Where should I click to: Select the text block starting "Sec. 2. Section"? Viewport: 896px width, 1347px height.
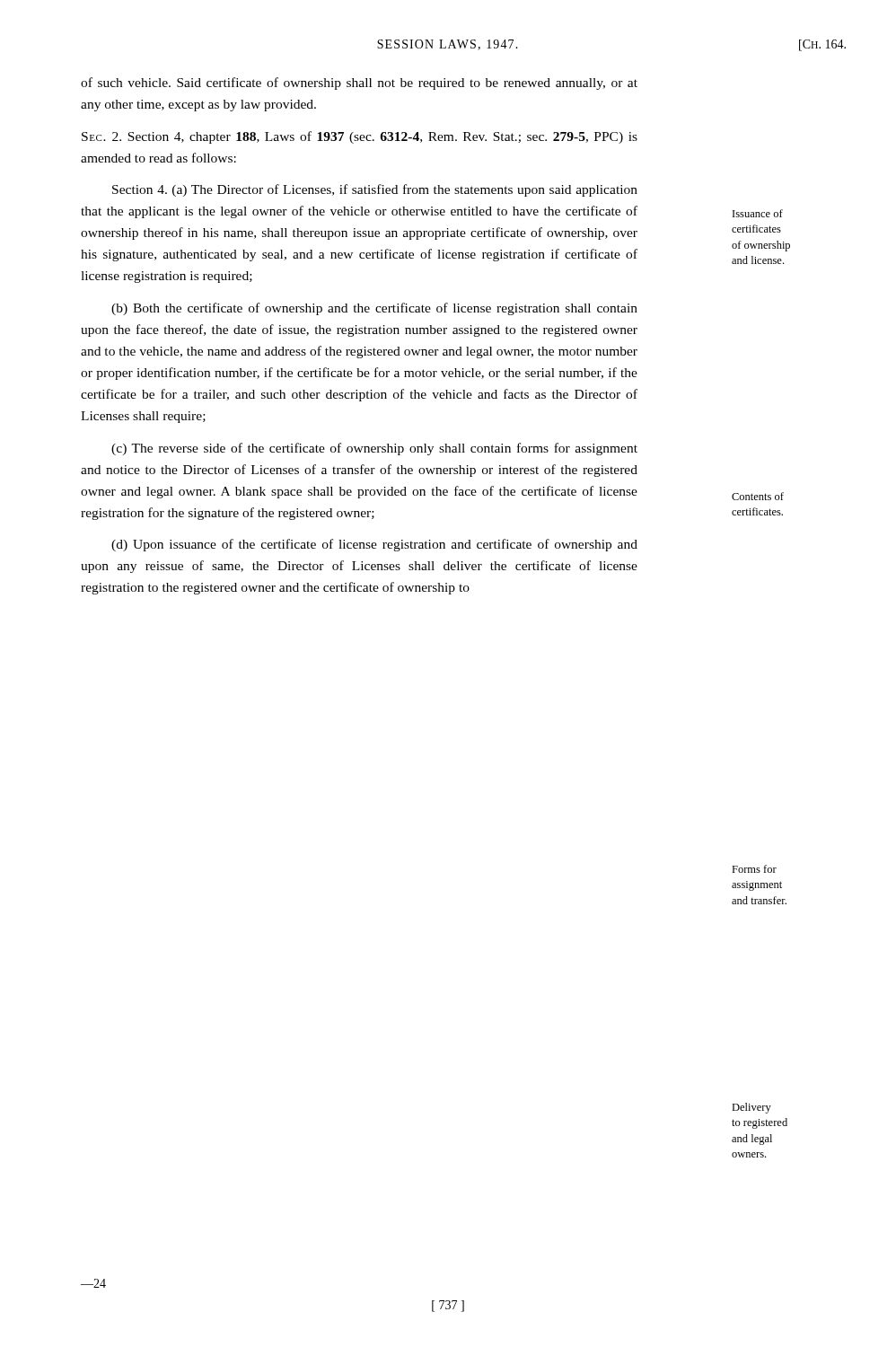coord(359,146)
